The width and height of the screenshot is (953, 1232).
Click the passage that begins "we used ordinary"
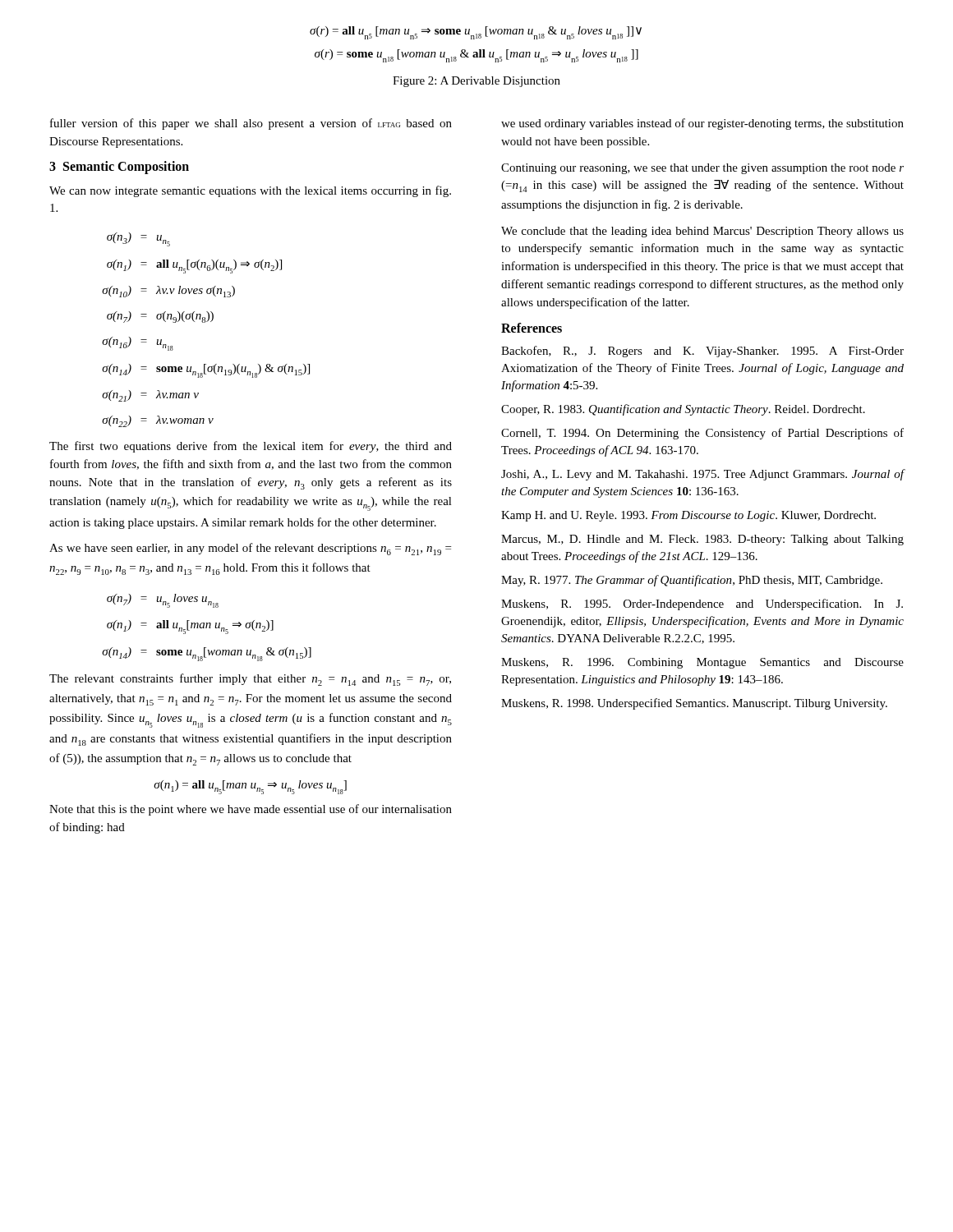pyautogui.click(x=702, y=133)
